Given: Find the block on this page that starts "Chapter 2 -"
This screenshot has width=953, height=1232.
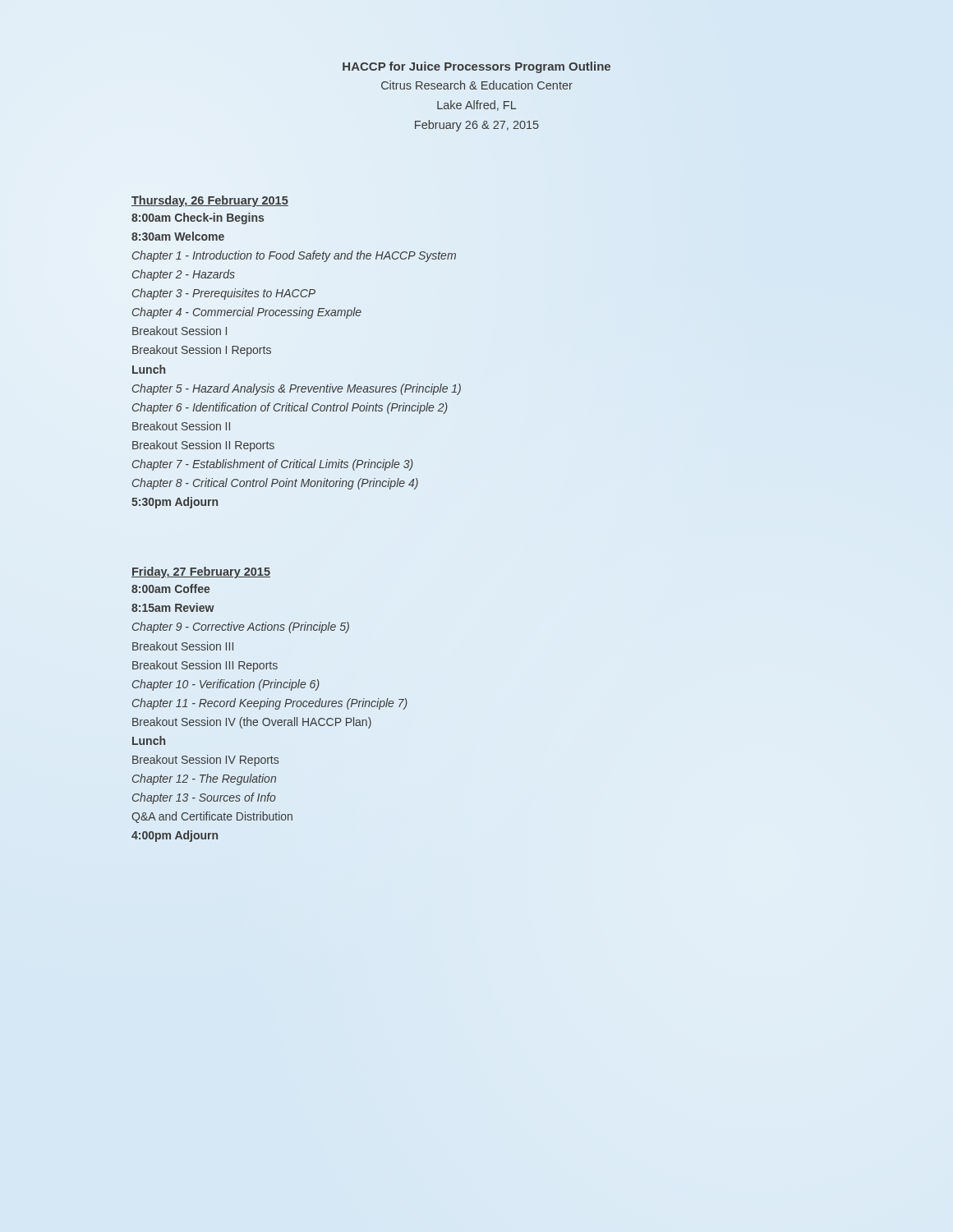Looking at the screenshot, I should click(x=183, y=274).
